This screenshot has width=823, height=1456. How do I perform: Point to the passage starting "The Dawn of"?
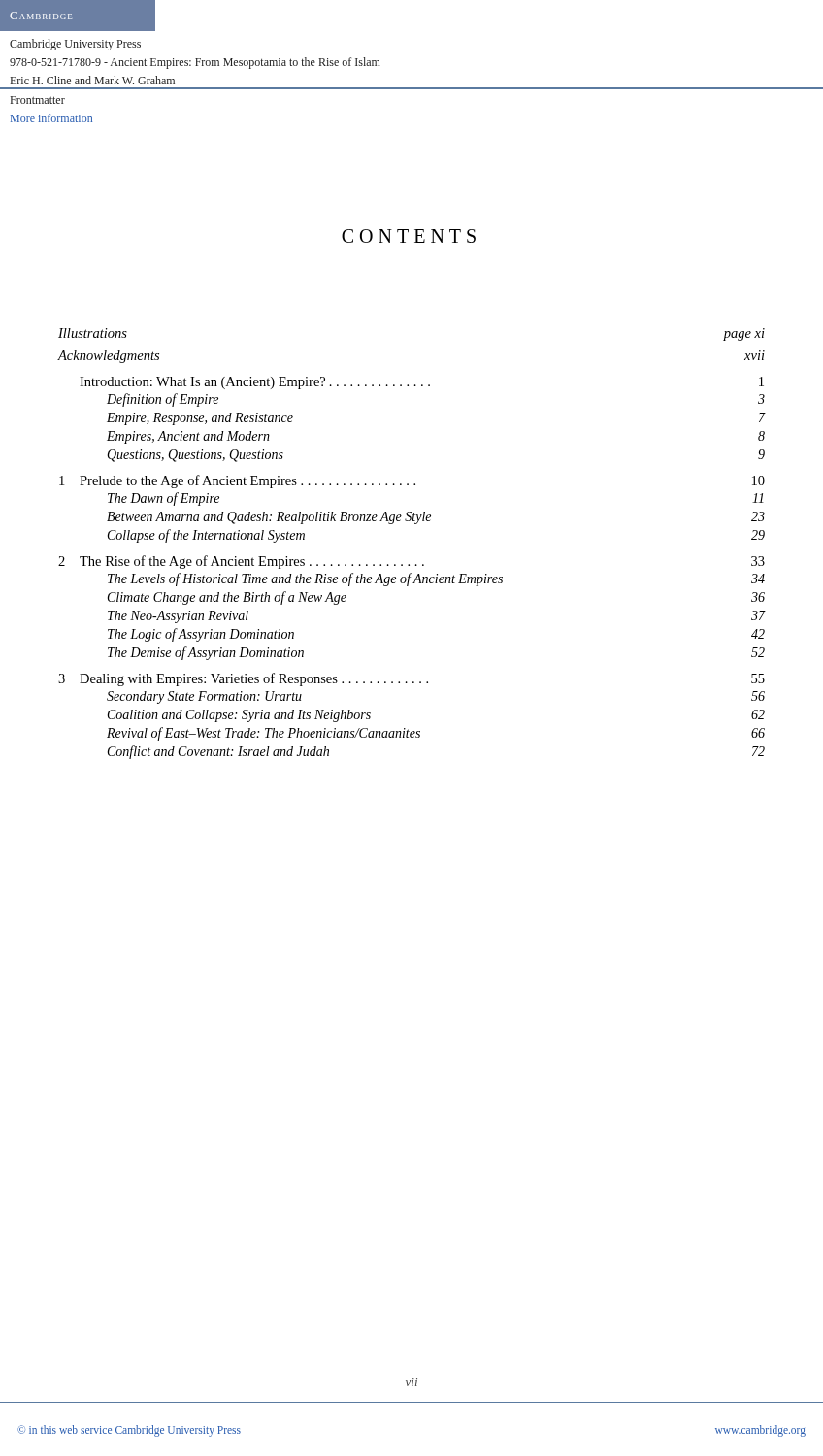tap(155, 498)
